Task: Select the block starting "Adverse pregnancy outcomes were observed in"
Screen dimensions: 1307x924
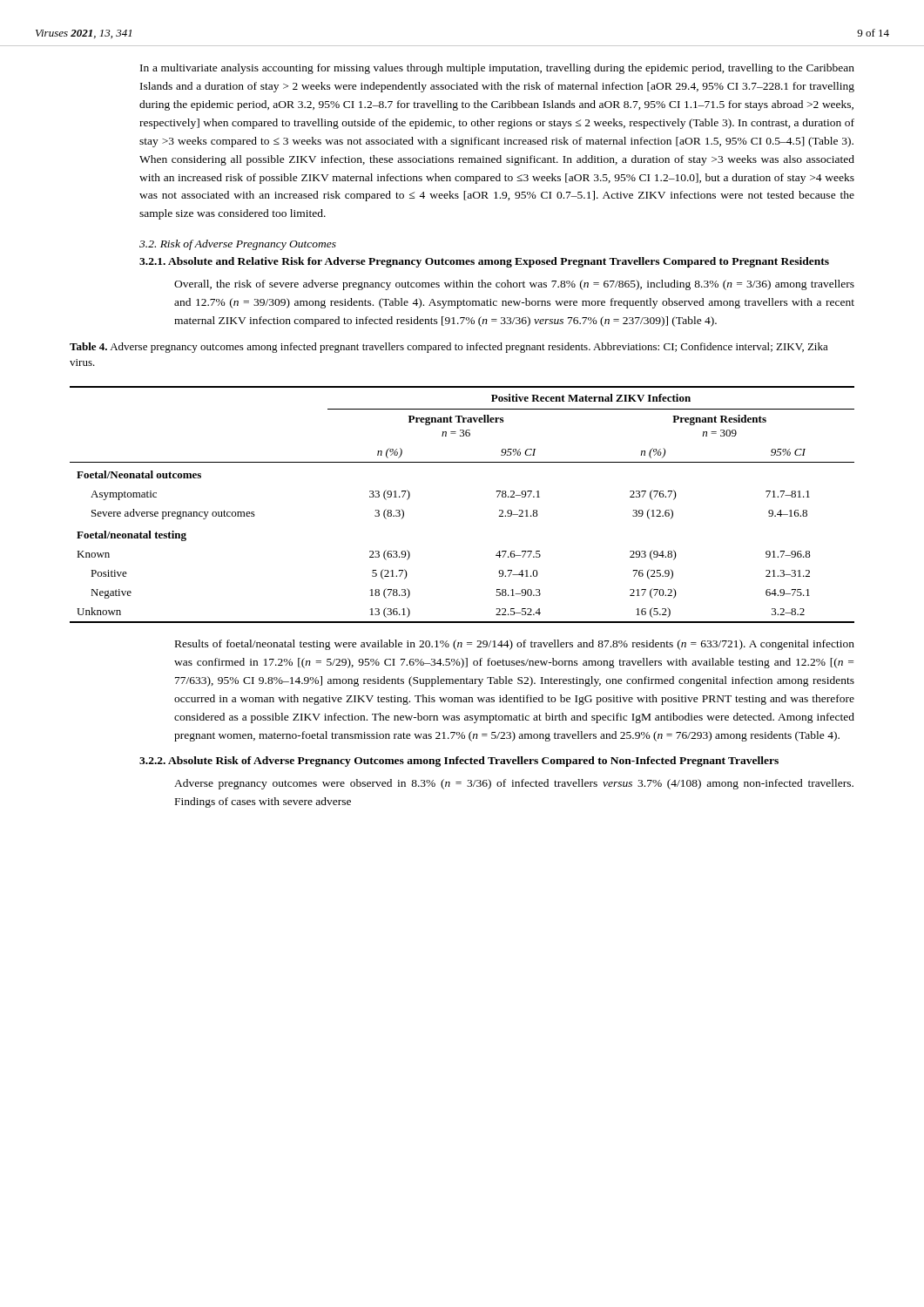Action: [x=514, y=792]
